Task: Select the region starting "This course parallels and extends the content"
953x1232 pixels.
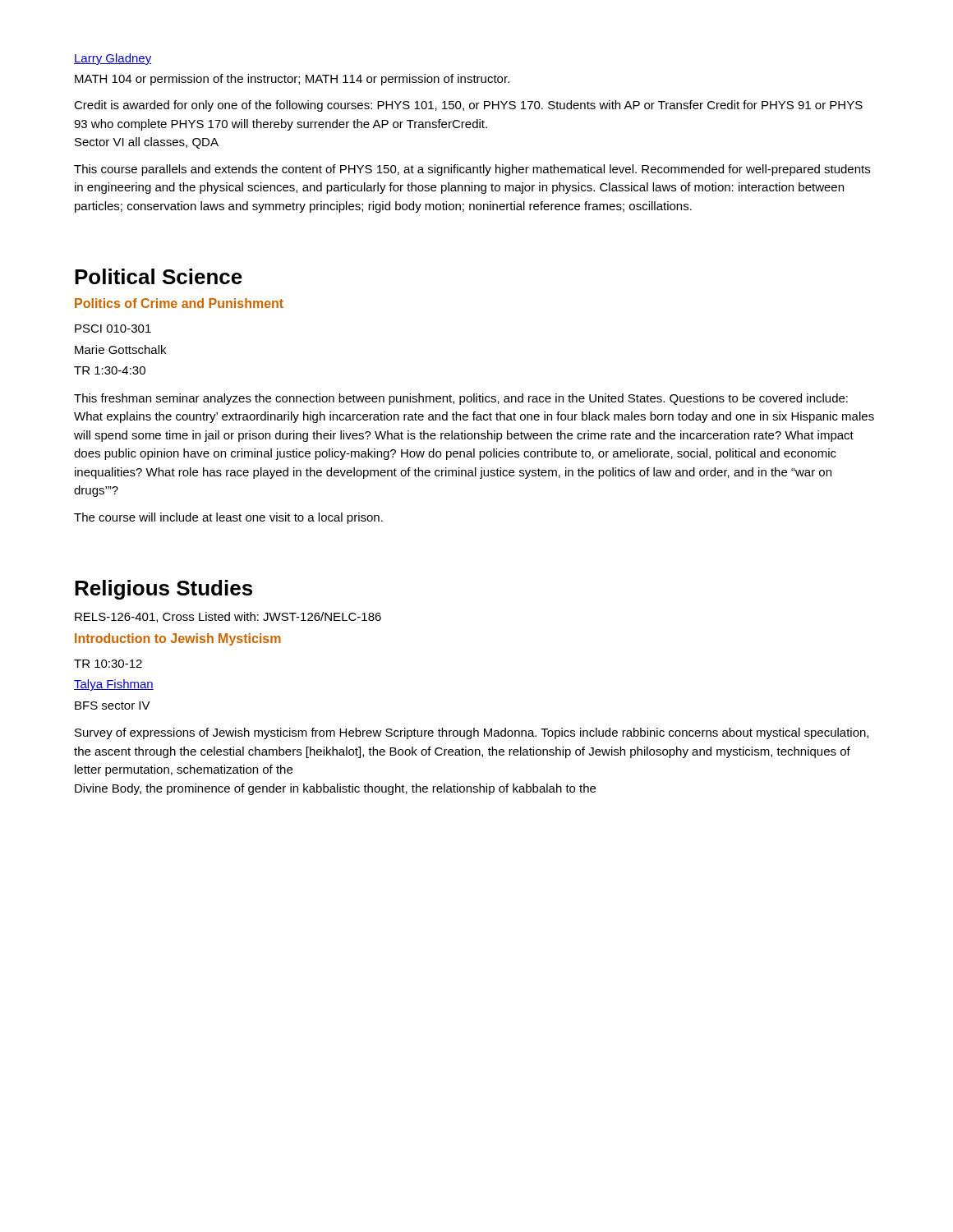Action: 472,187
